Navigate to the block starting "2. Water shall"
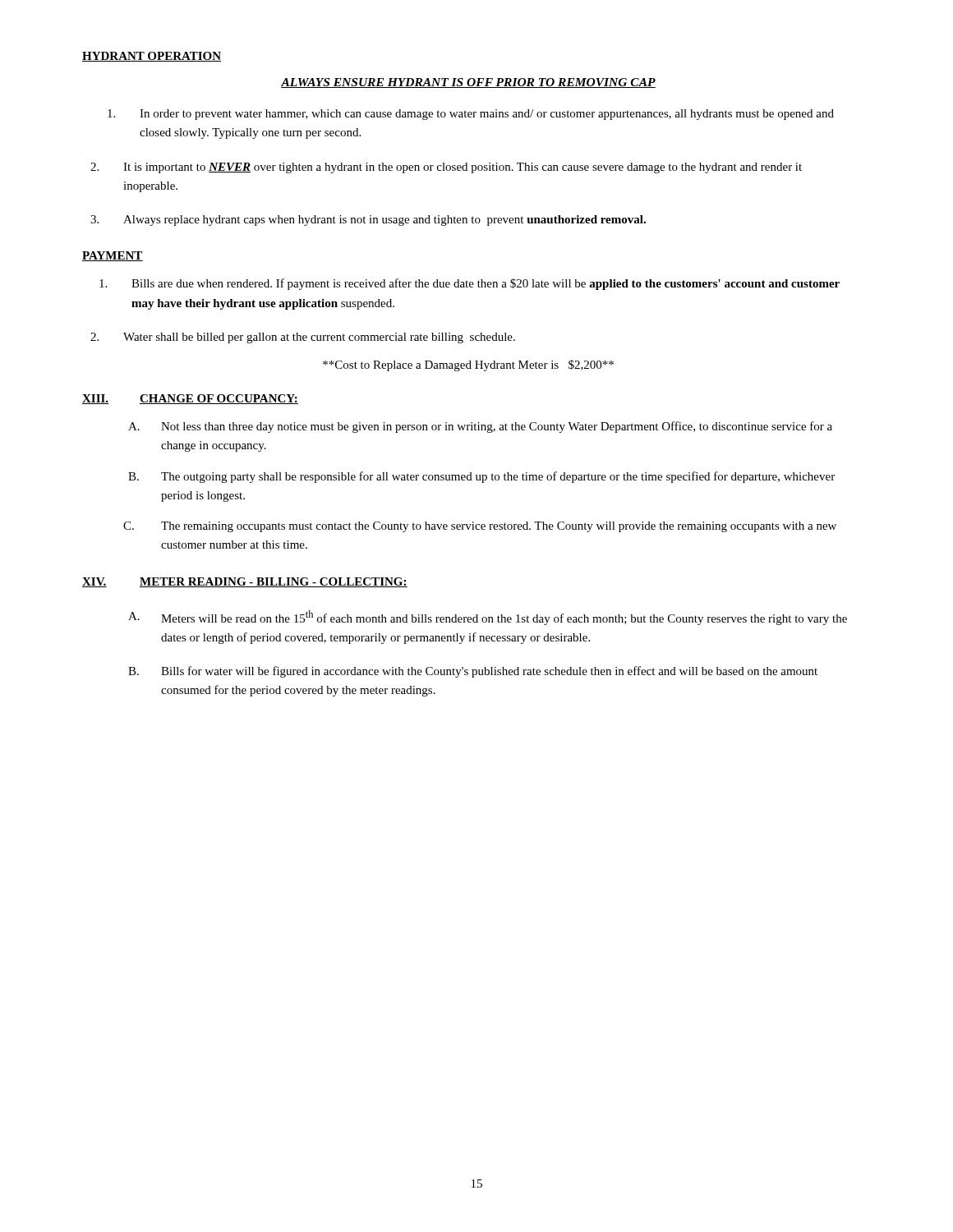Viewport: 953px width, 1232px height. coord(303,337)
